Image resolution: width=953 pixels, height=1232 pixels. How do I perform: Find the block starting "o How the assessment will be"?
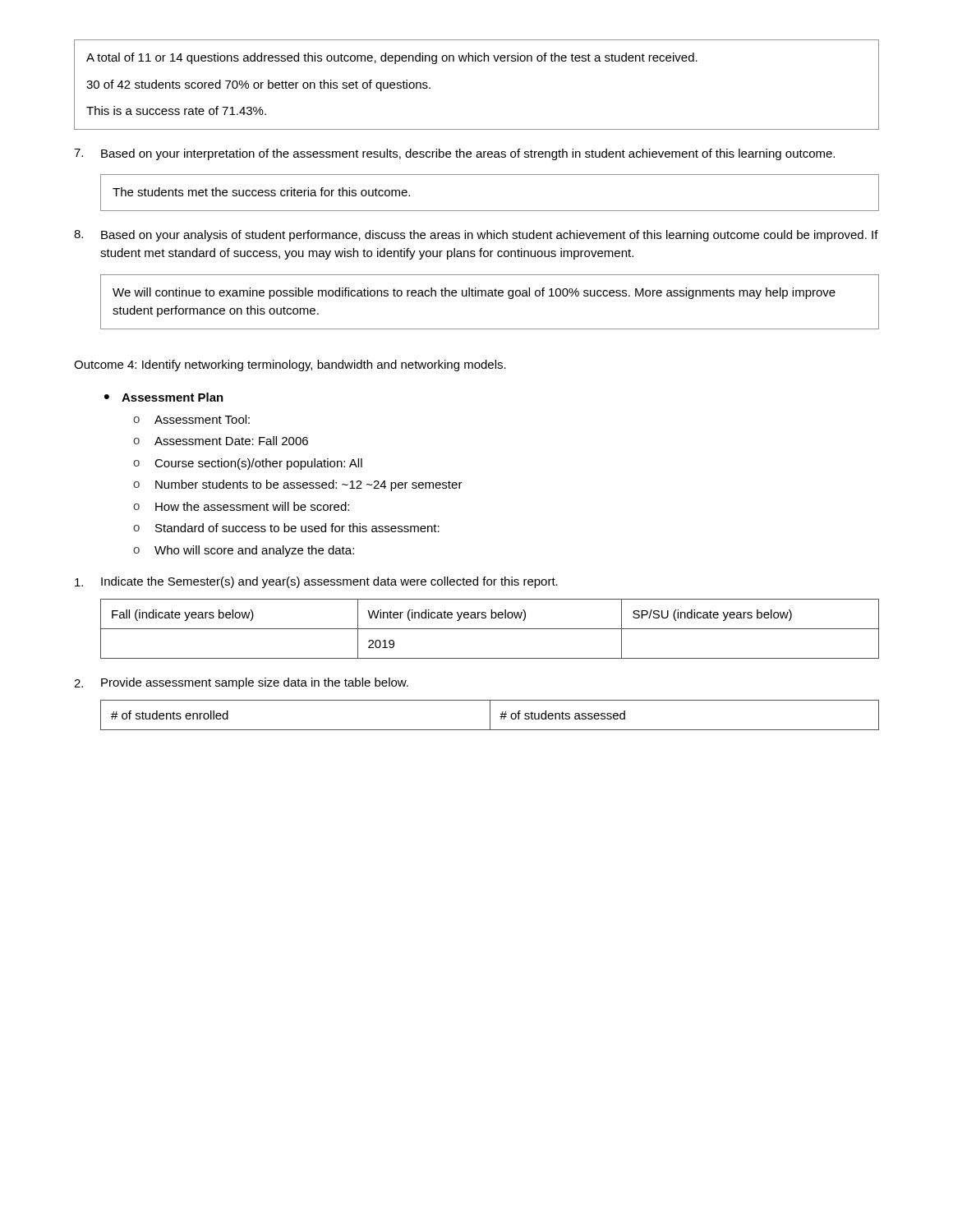(x=242, y=507)
